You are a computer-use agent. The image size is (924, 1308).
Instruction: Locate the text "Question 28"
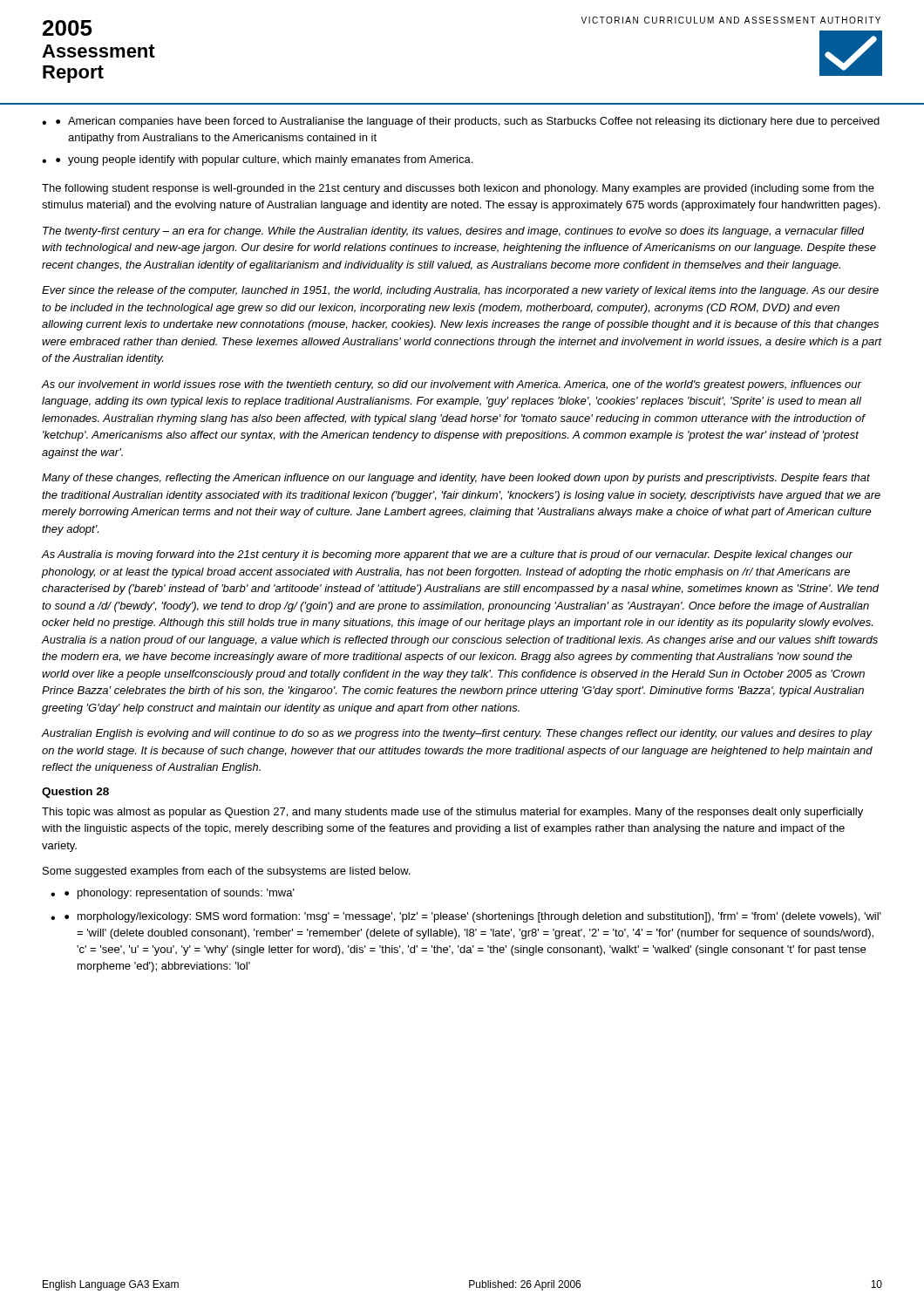[76, 791]
